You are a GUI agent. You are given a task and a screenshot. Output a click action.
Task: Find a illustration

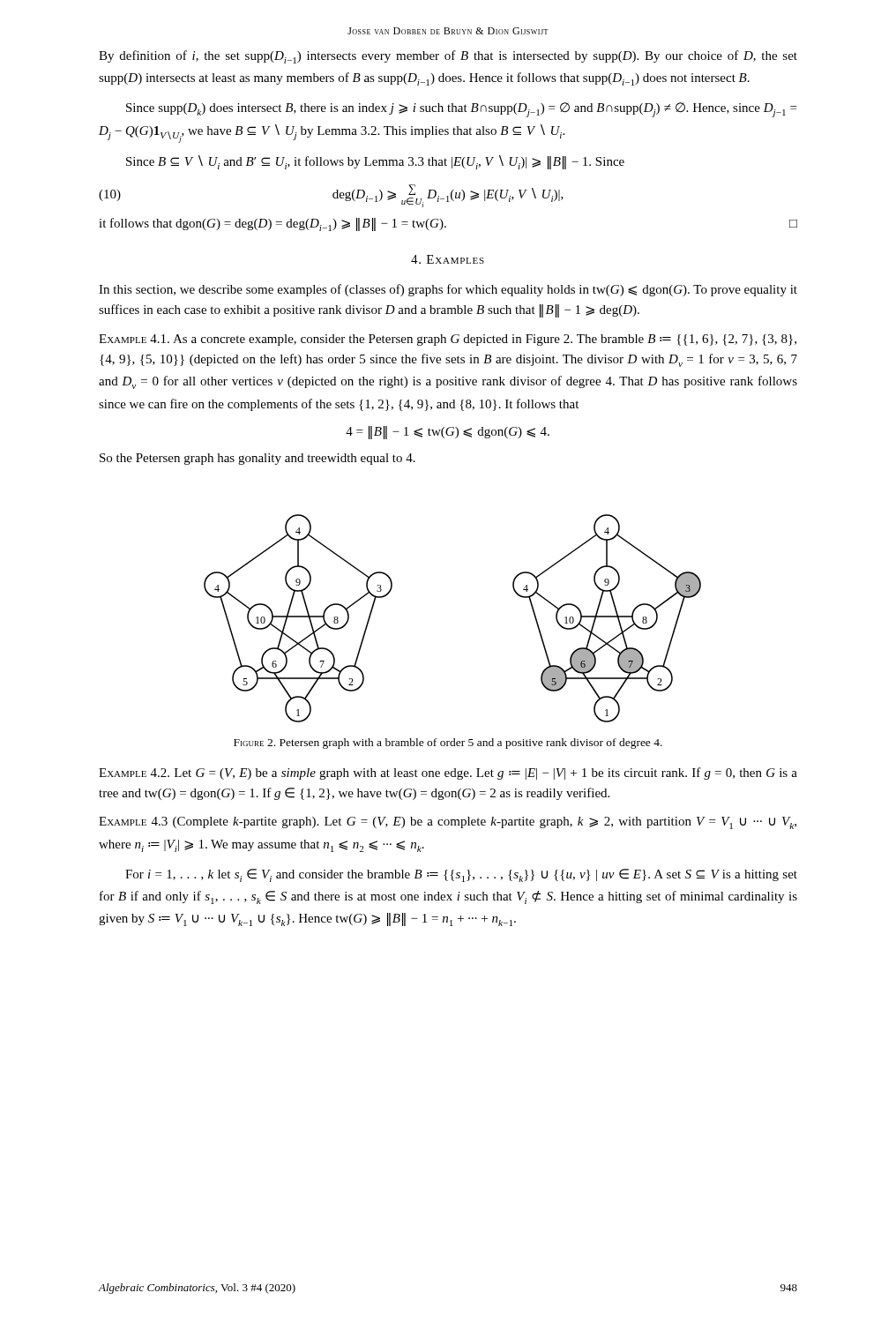(x=448, y=616)
